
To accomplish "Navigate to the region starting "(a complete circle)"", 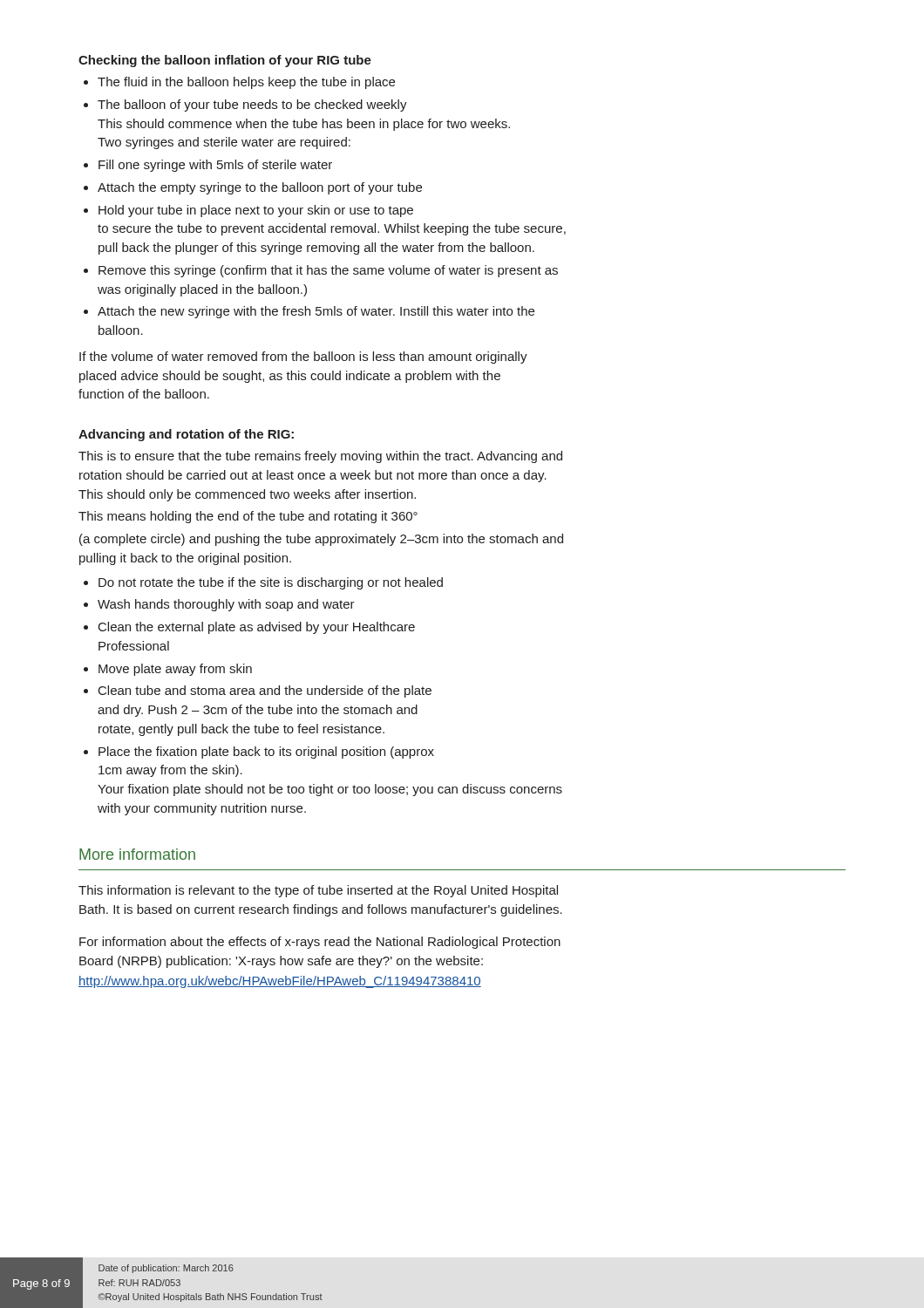I will pyautogui.click(x=321, y=548).
